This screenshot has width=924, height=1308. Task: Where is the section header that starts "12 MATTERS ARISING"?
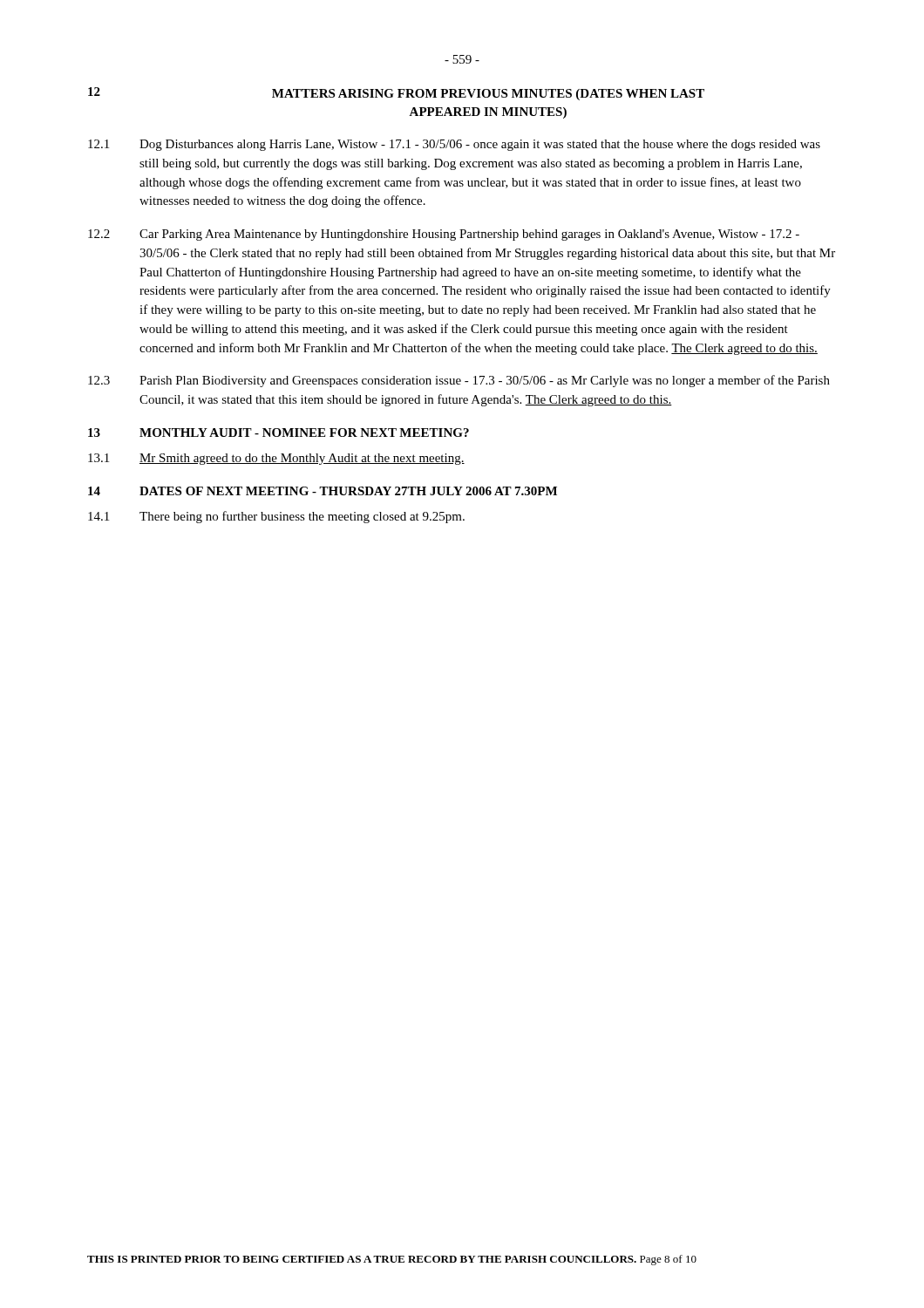coord(462,103)
